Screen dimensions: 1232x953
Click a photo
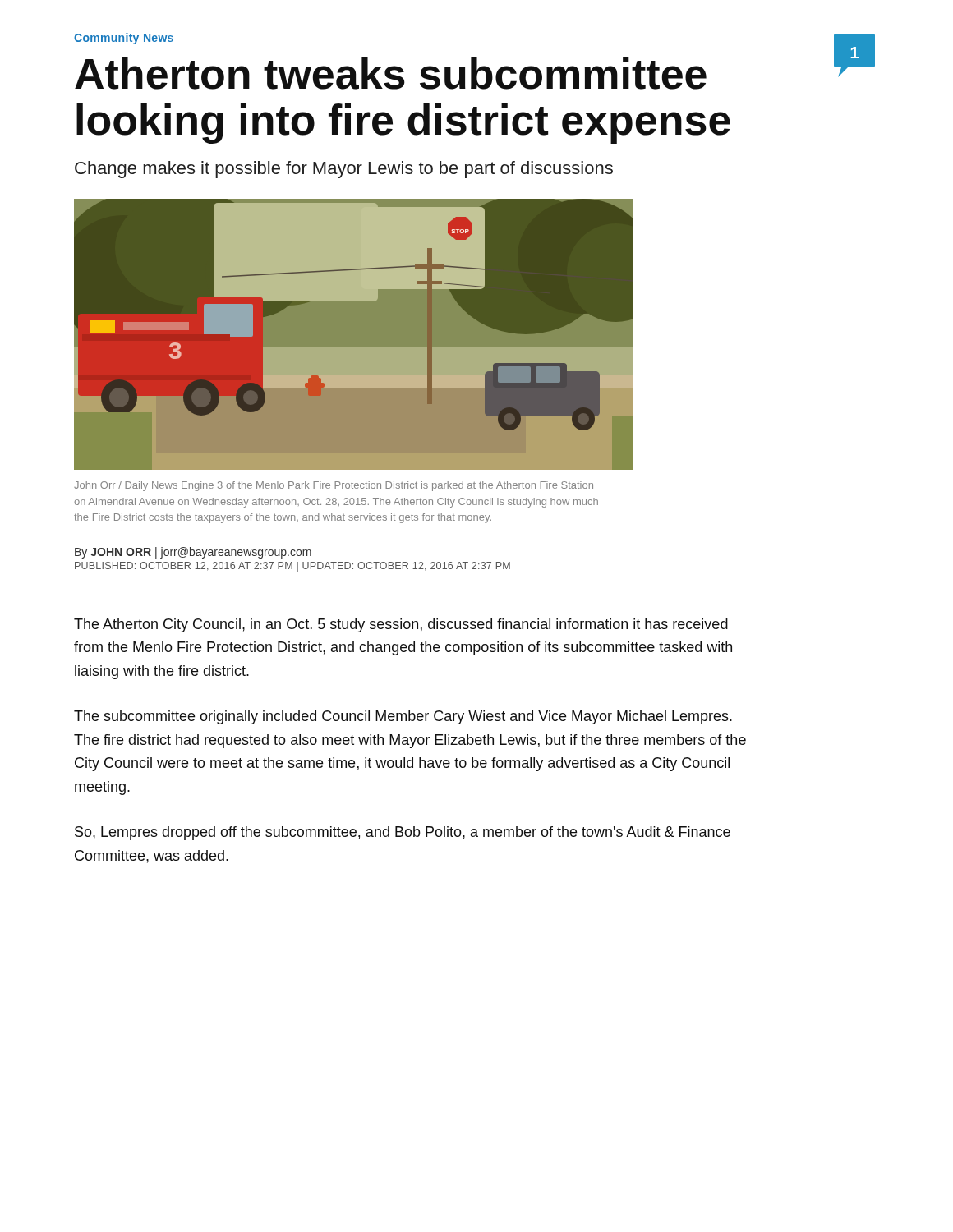353,334
